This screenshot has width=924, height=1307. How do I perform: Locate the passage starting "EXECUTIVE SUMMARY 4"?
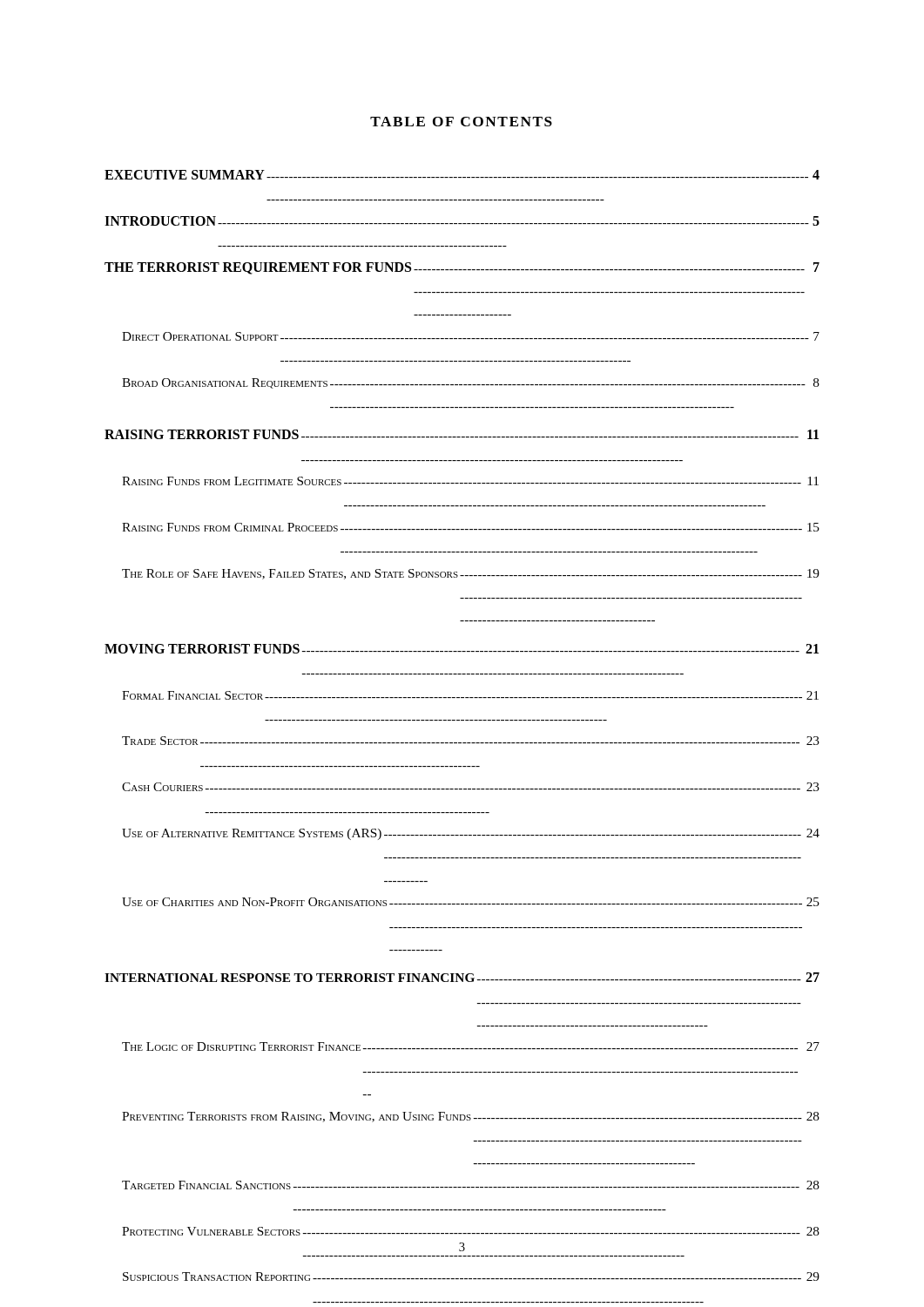click(x=462, y=187)
